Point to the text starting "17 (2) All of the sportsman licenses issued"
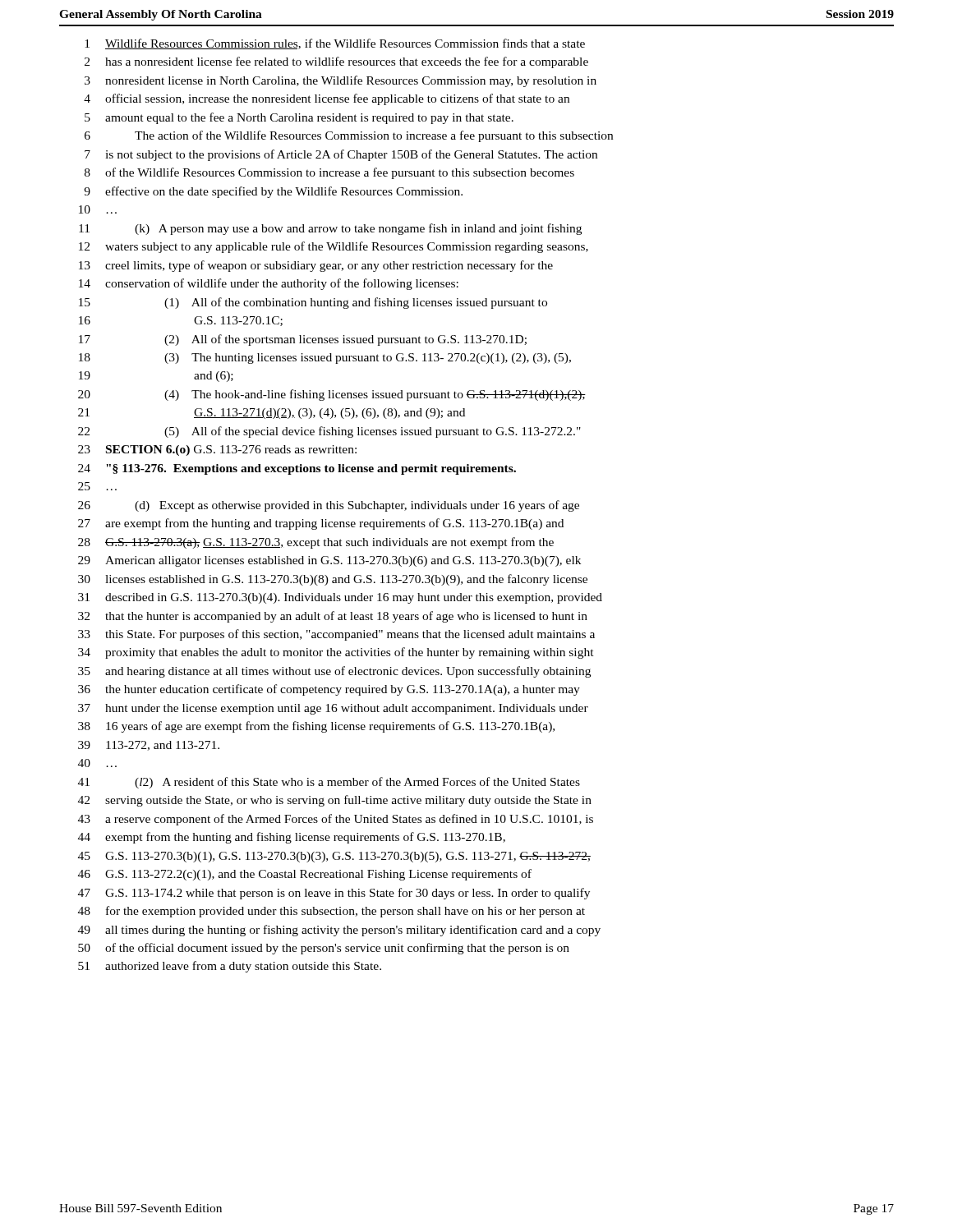The width and height of the screenshot is (953, 1232). (476, 339)
